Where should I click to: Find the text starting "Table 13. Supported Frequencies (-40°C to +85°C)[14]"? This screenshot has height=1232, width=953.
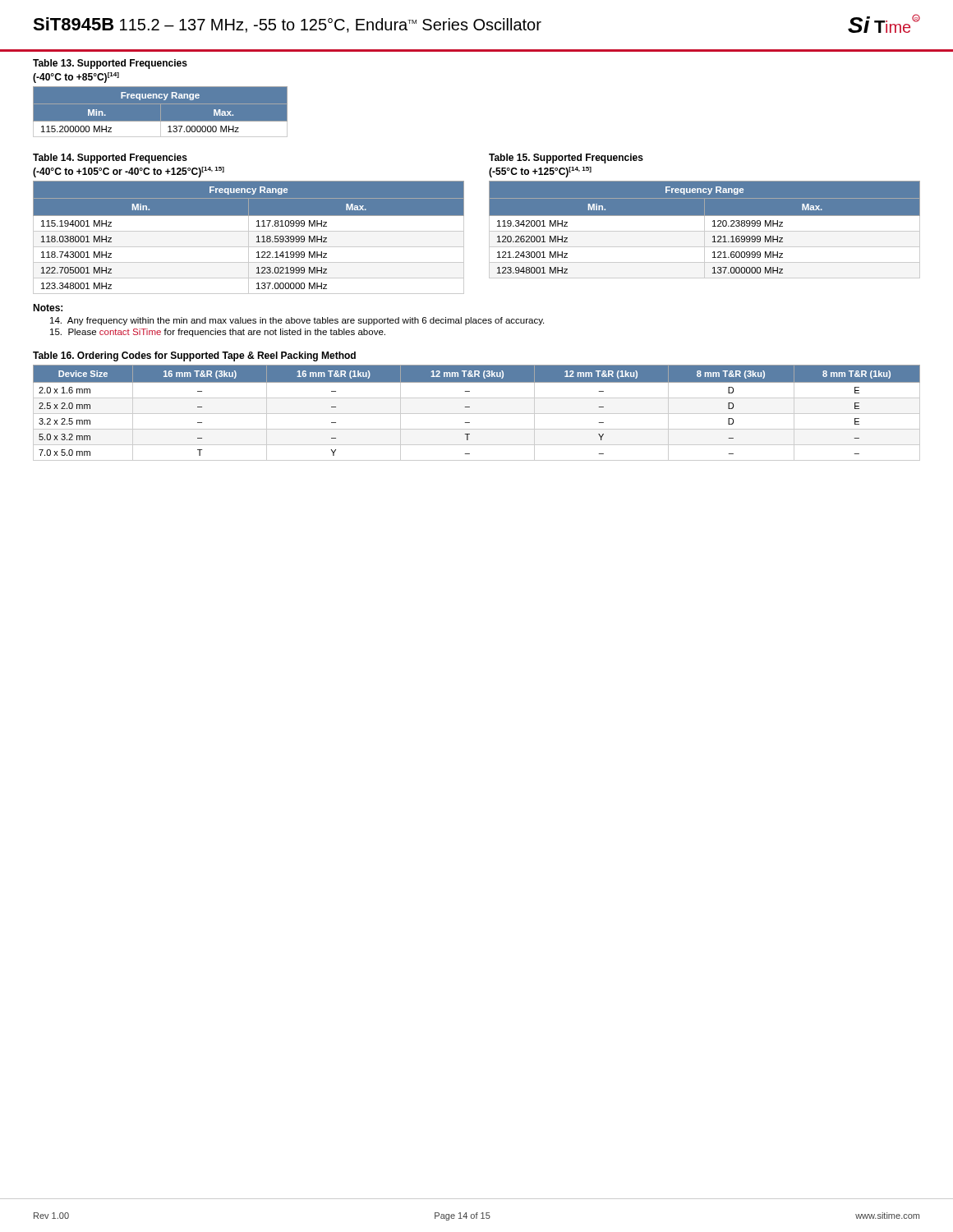tap(110, 64)
